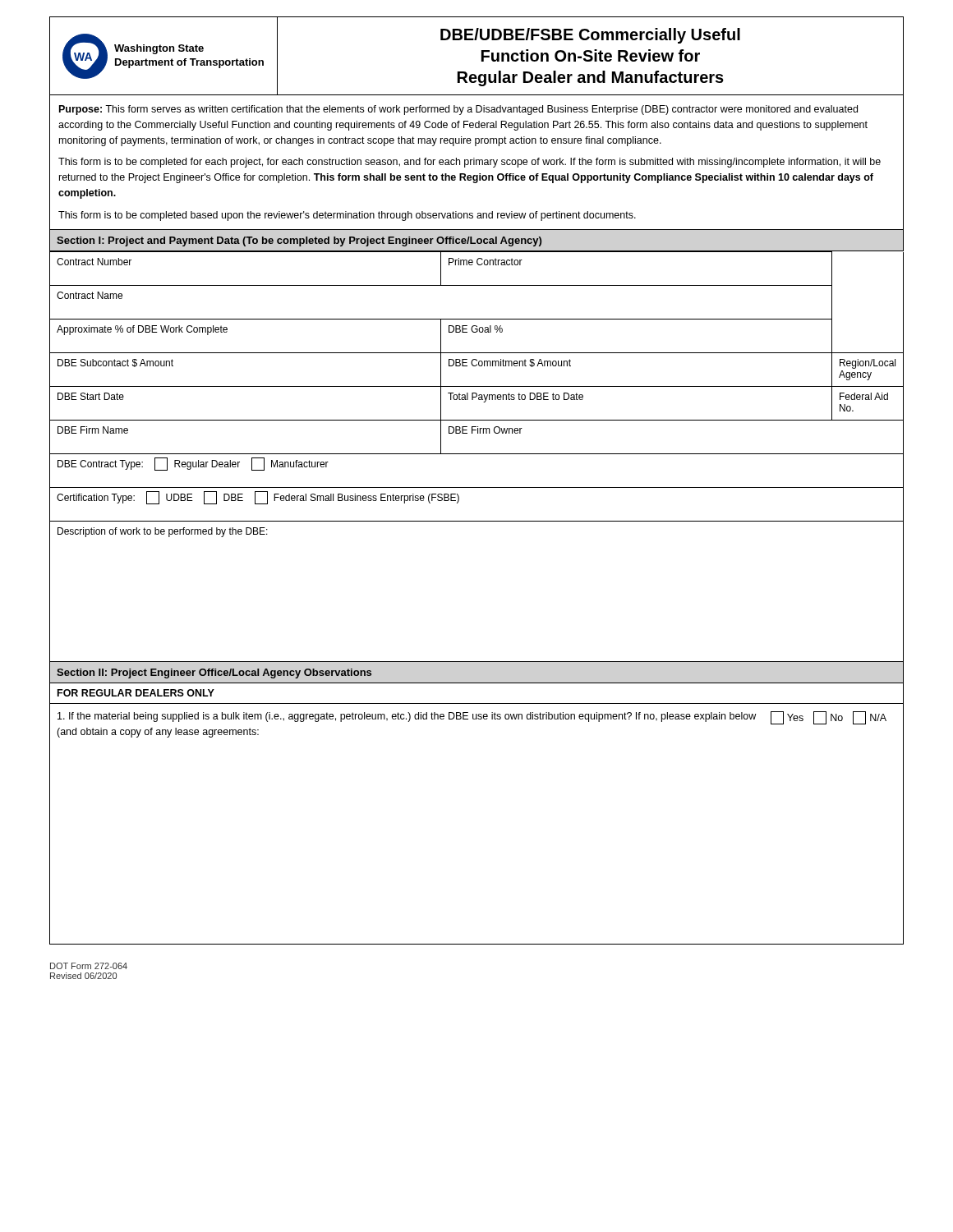Find the text block with the text "Purpose: This form serves as written certification"
This screenshot has width=953, height=1232.
476,162
